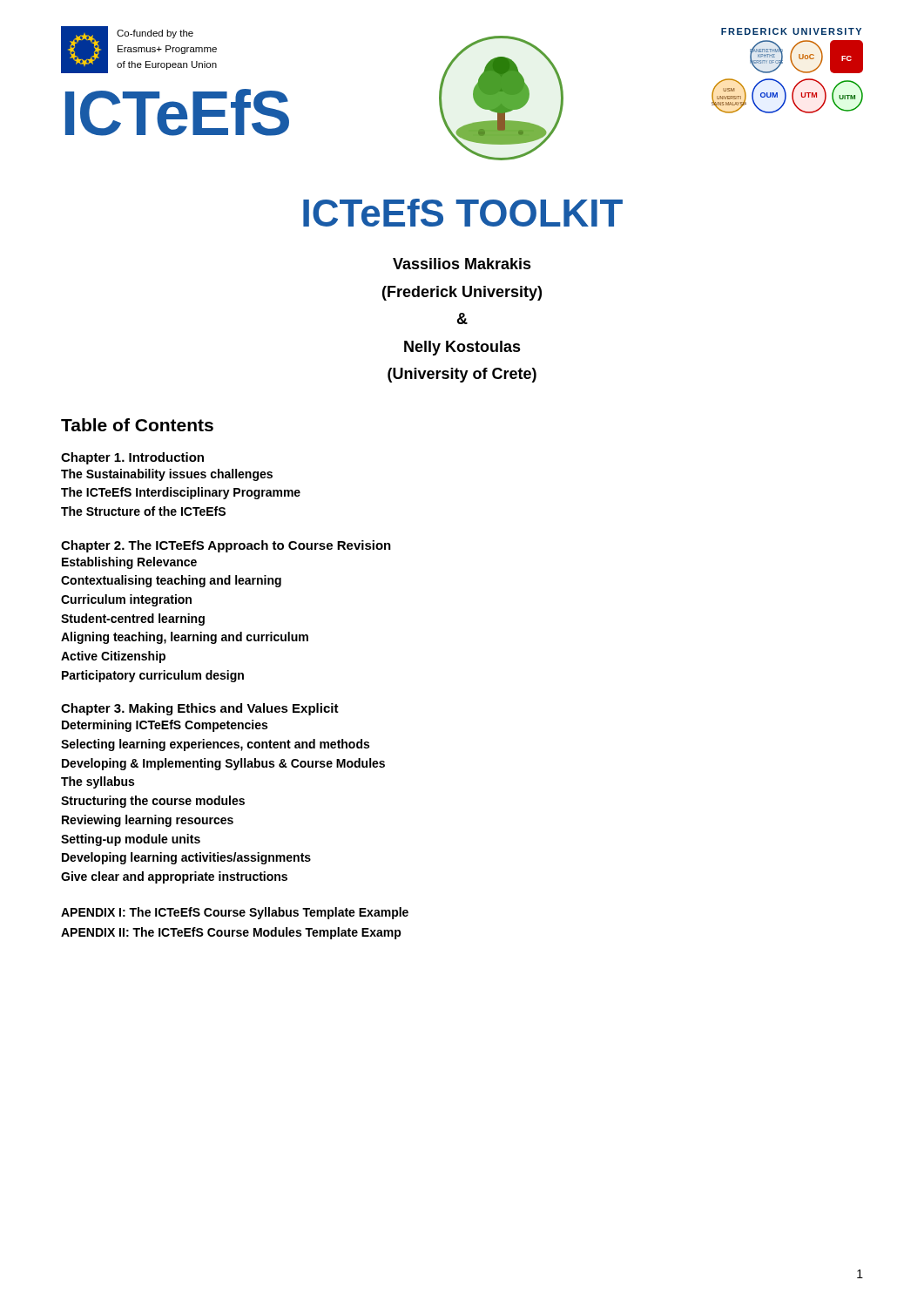Click on the list item that reads "The Sustainability issues challenges"
The height and width of the screenshot is (1307, 924).
click(167, 474)
